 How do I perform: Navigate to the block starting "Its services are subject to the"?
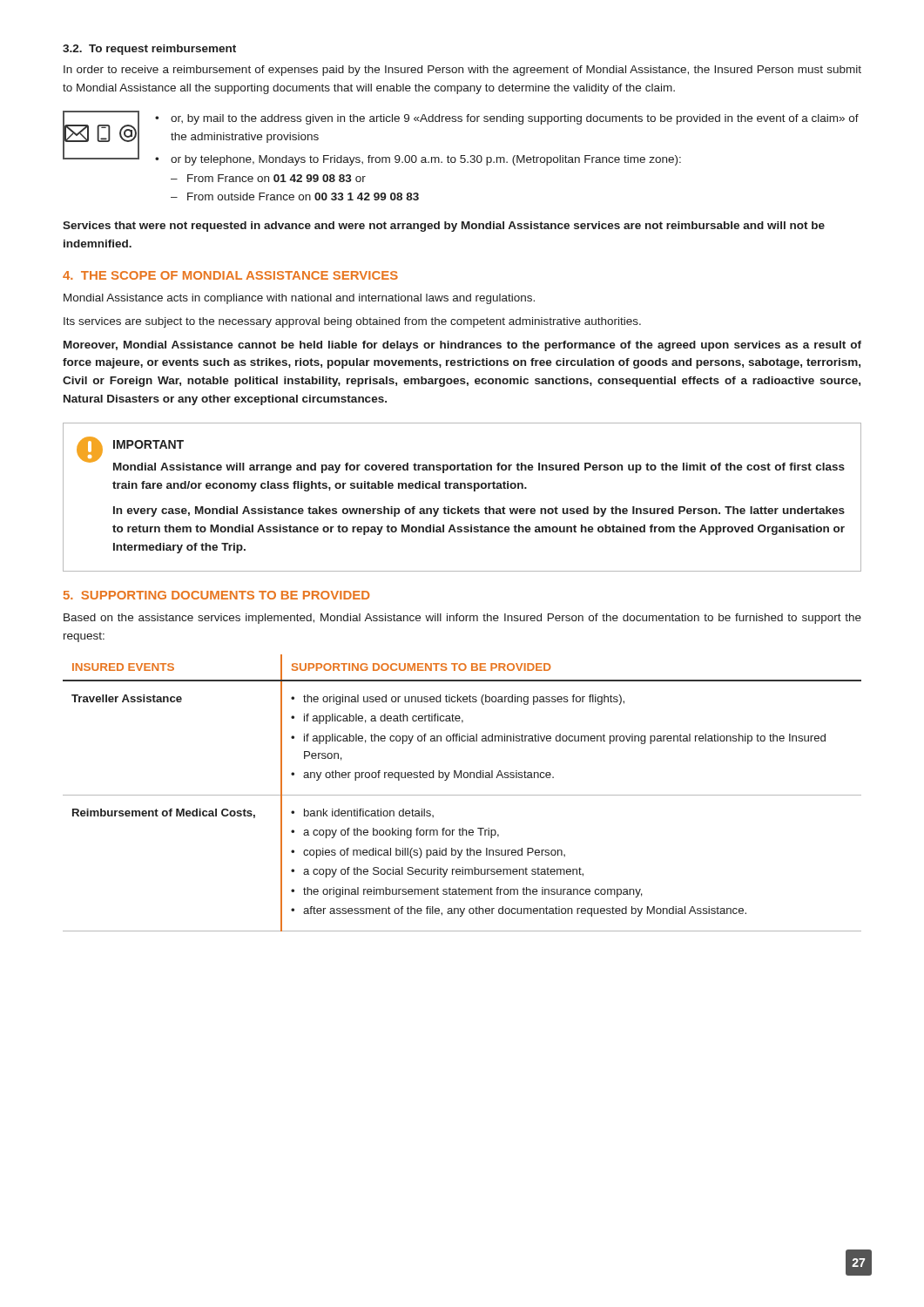pyautogui.click(x=352, y=321)
